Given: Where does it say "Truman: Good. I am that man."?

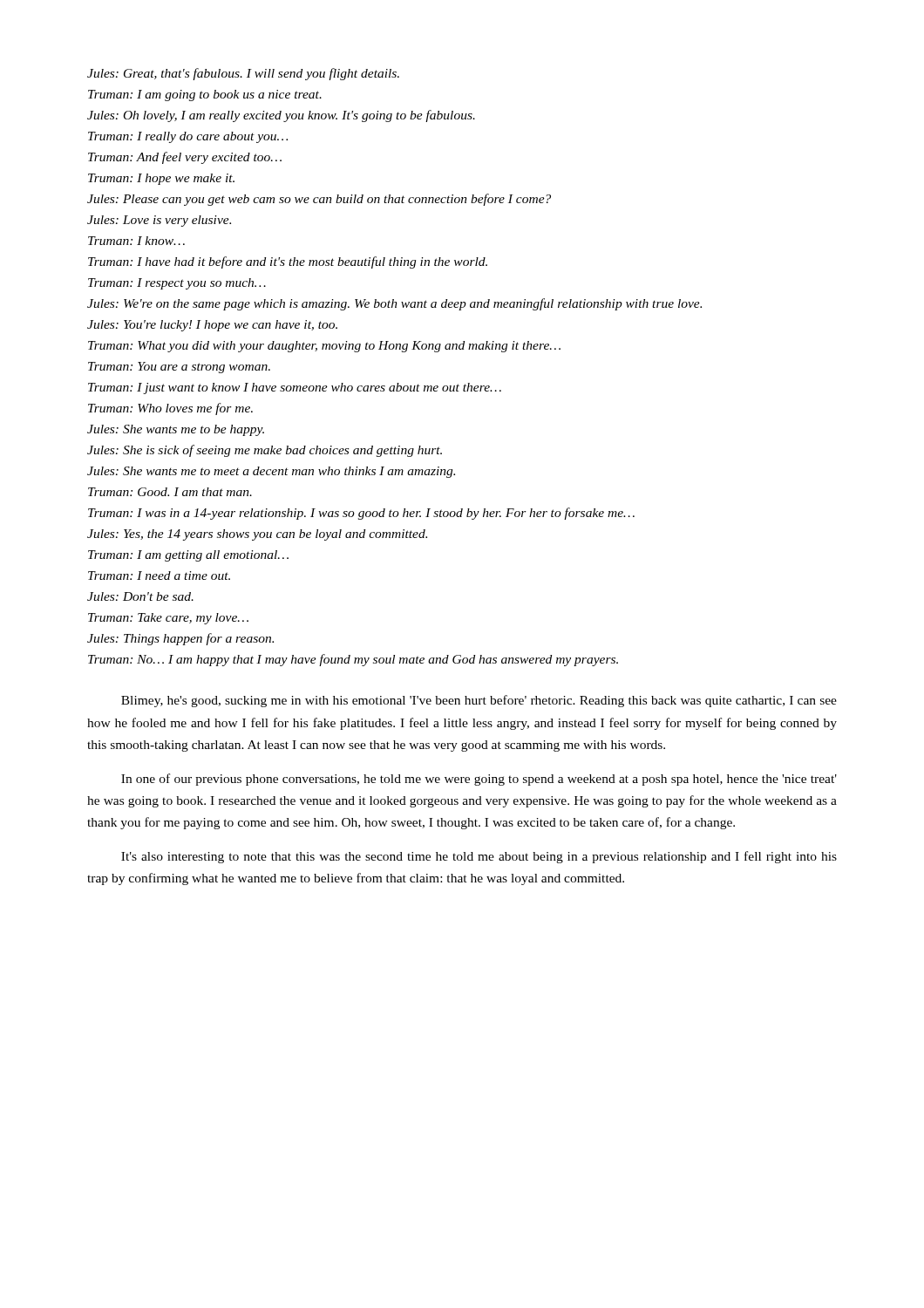Looking at the screenshot, I should (170, 492).
